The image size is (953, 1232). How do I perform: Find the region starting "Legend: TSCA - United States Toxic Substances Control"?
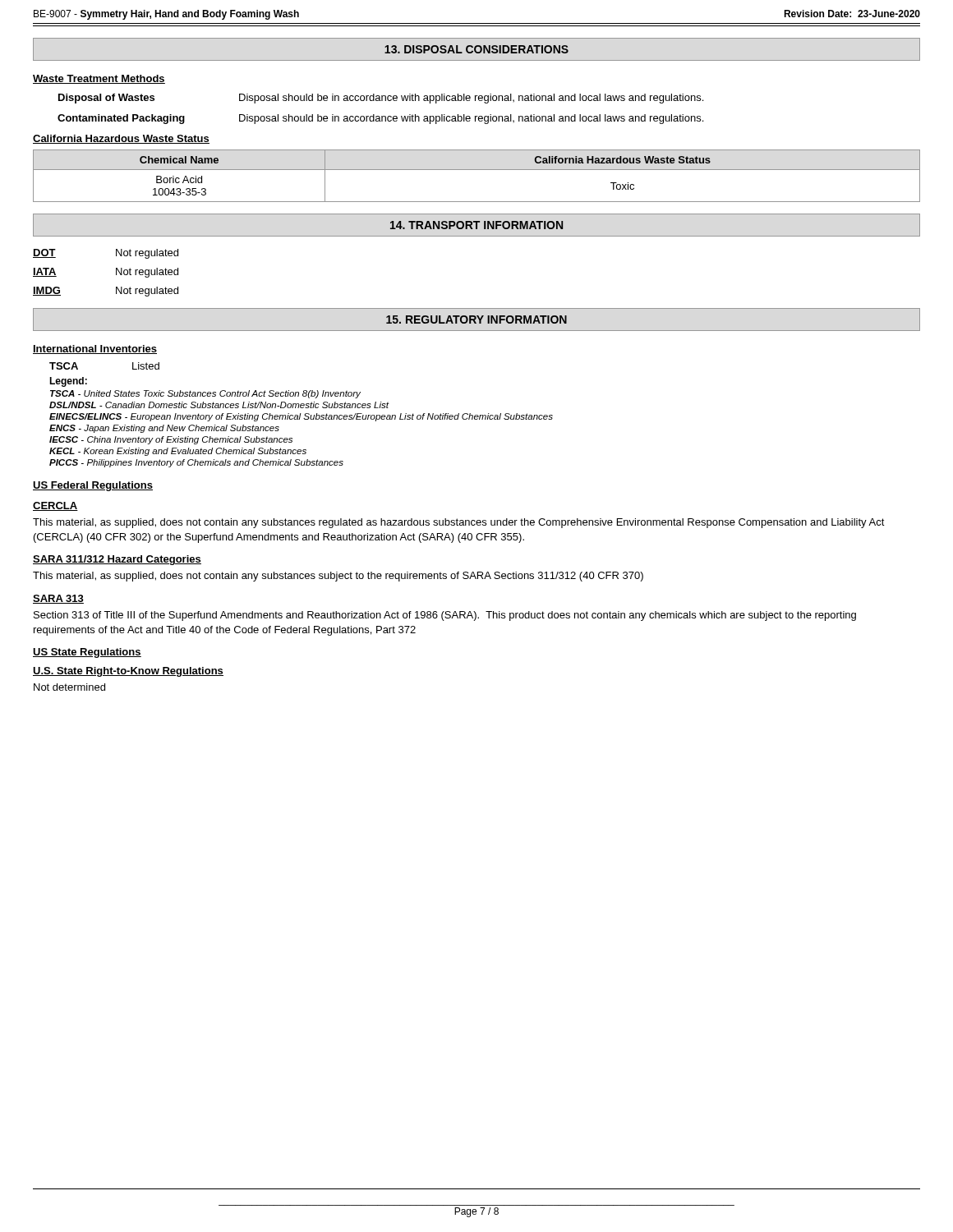485,421
